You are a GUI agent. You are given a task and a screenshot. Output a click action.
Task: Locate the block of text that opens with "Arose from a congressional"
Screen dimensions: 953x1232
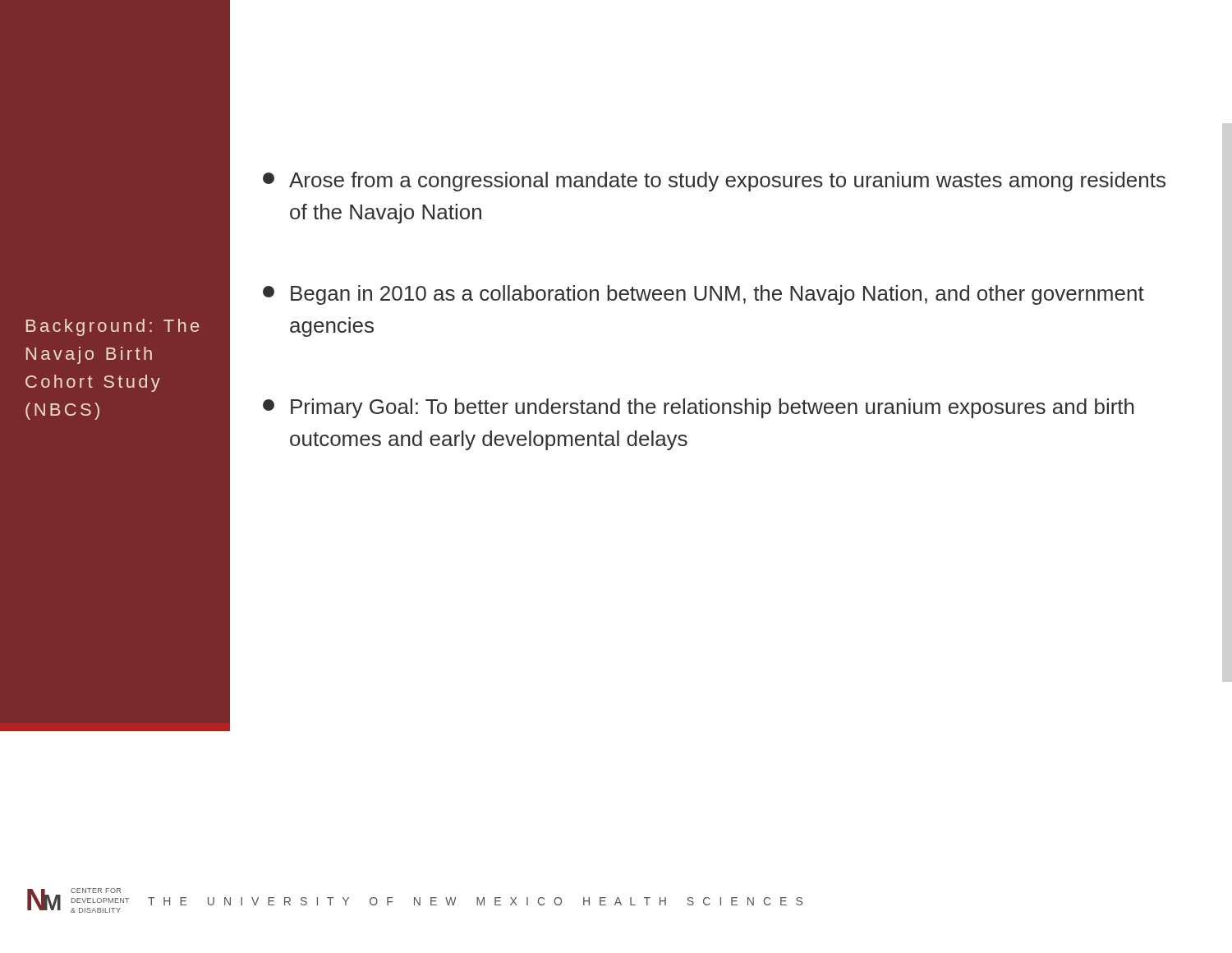coord(715,196)
